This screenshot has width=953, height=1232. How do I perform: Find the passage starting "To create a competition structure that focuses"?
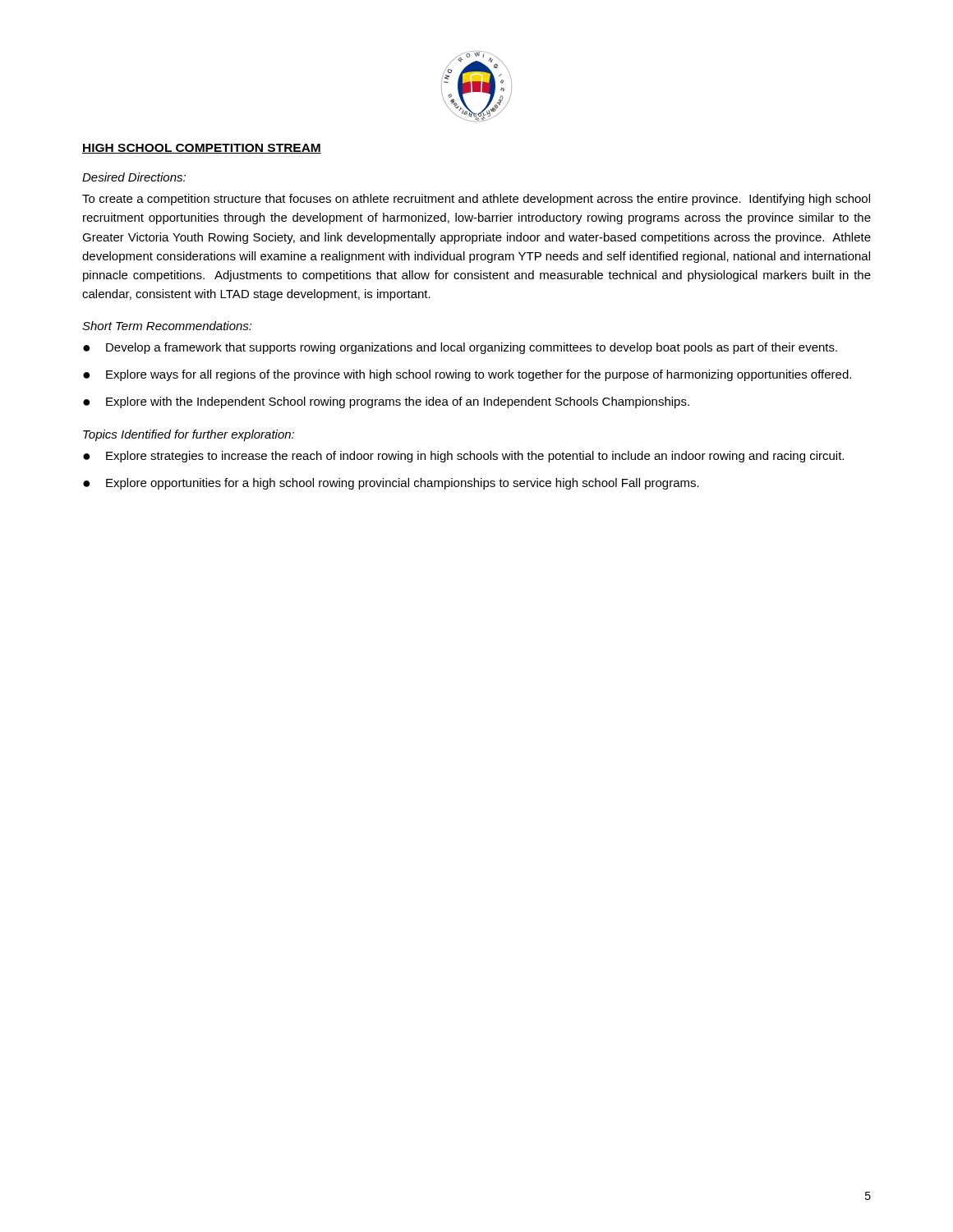tap(476, 246)
